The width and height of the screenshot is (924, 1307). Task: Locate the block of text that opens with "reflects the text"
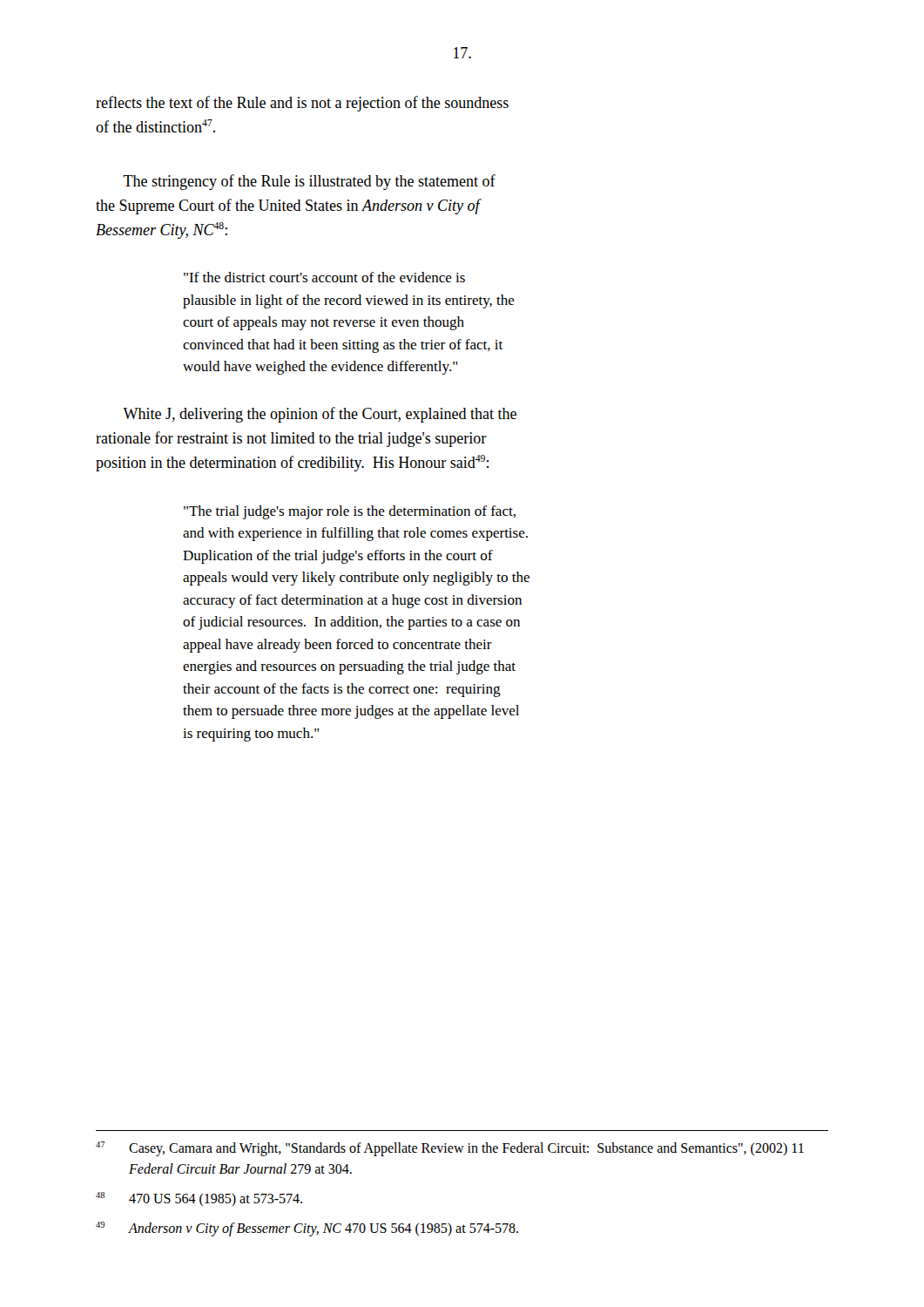302,115
